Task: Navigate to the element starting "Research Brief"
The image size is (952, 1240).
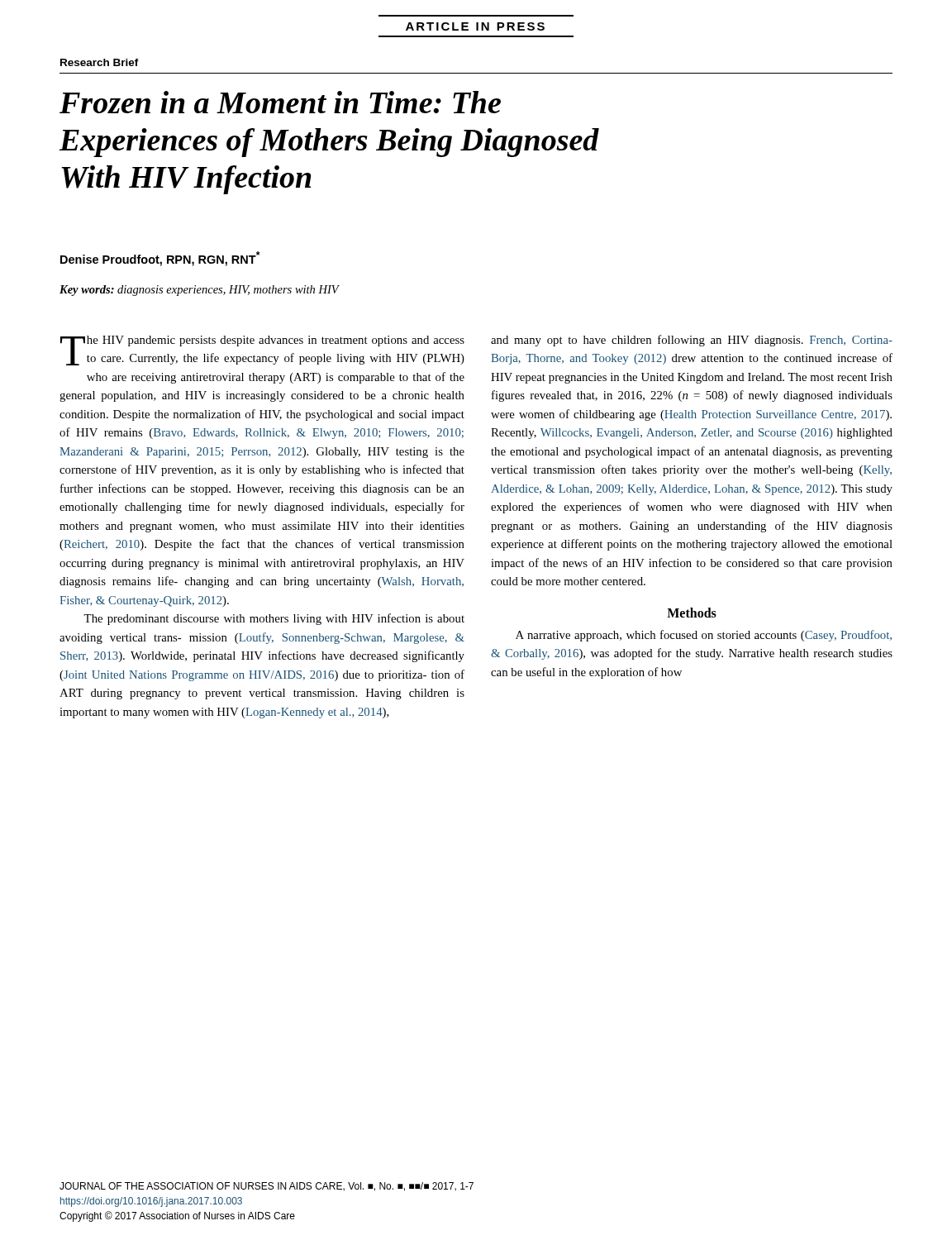Action: pyautogui.click(x=99, y=62)
